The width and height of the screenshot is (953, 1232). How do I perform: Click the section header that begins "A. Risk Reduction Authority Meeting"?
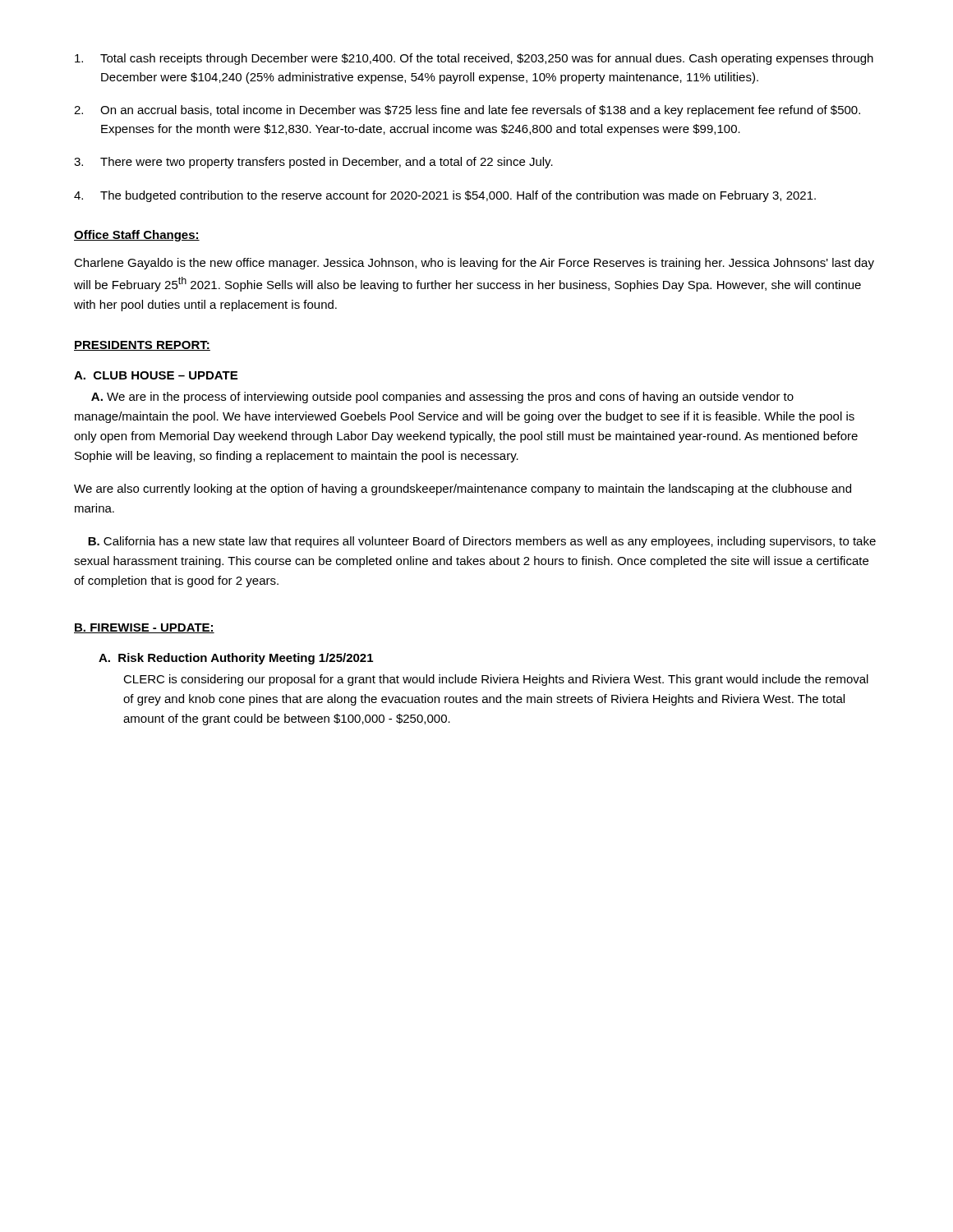tap(236, 657)
